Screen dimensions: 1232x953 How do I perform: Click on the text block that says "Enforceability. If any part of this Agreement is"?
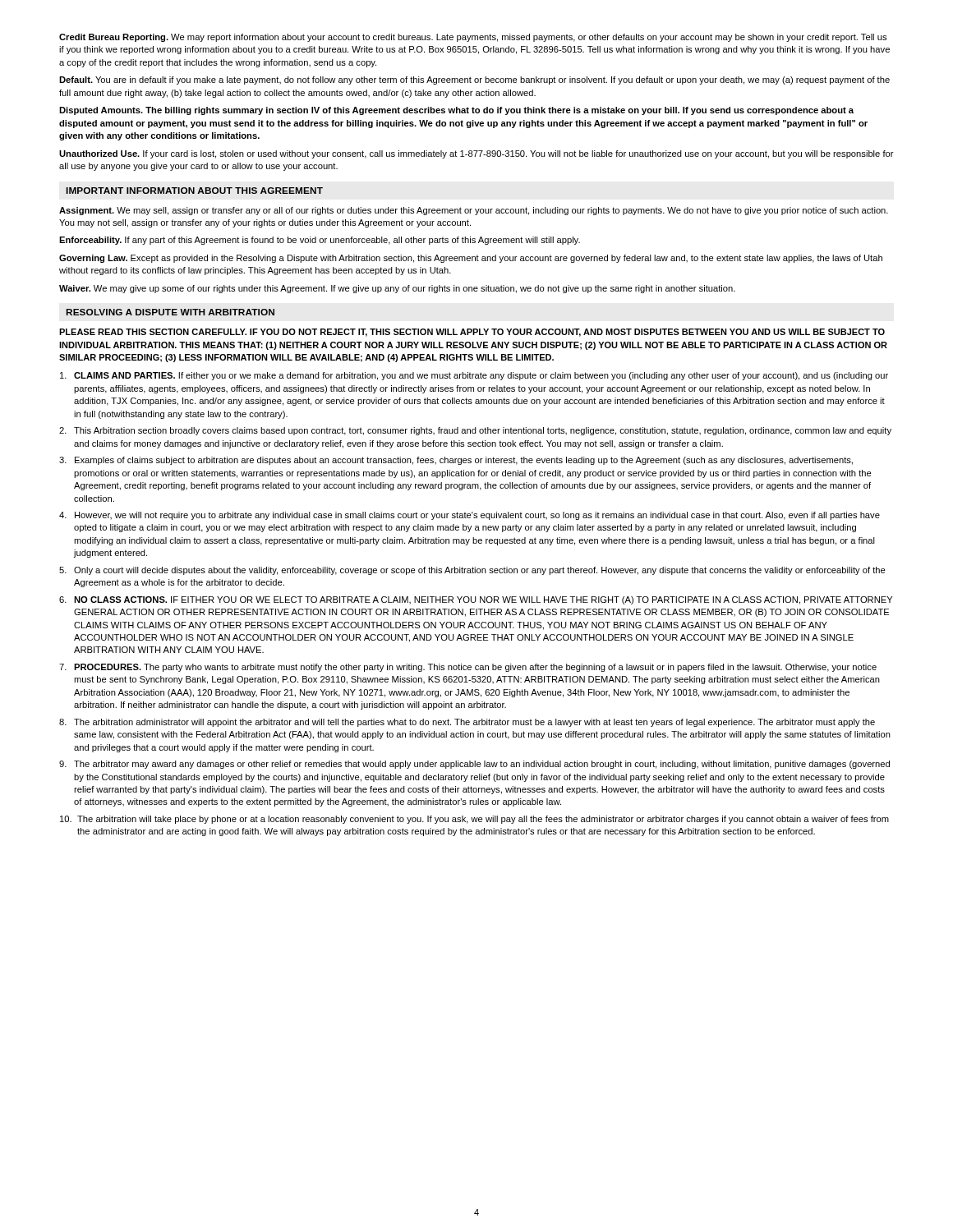pyautogui.click(x=320, y=240)
